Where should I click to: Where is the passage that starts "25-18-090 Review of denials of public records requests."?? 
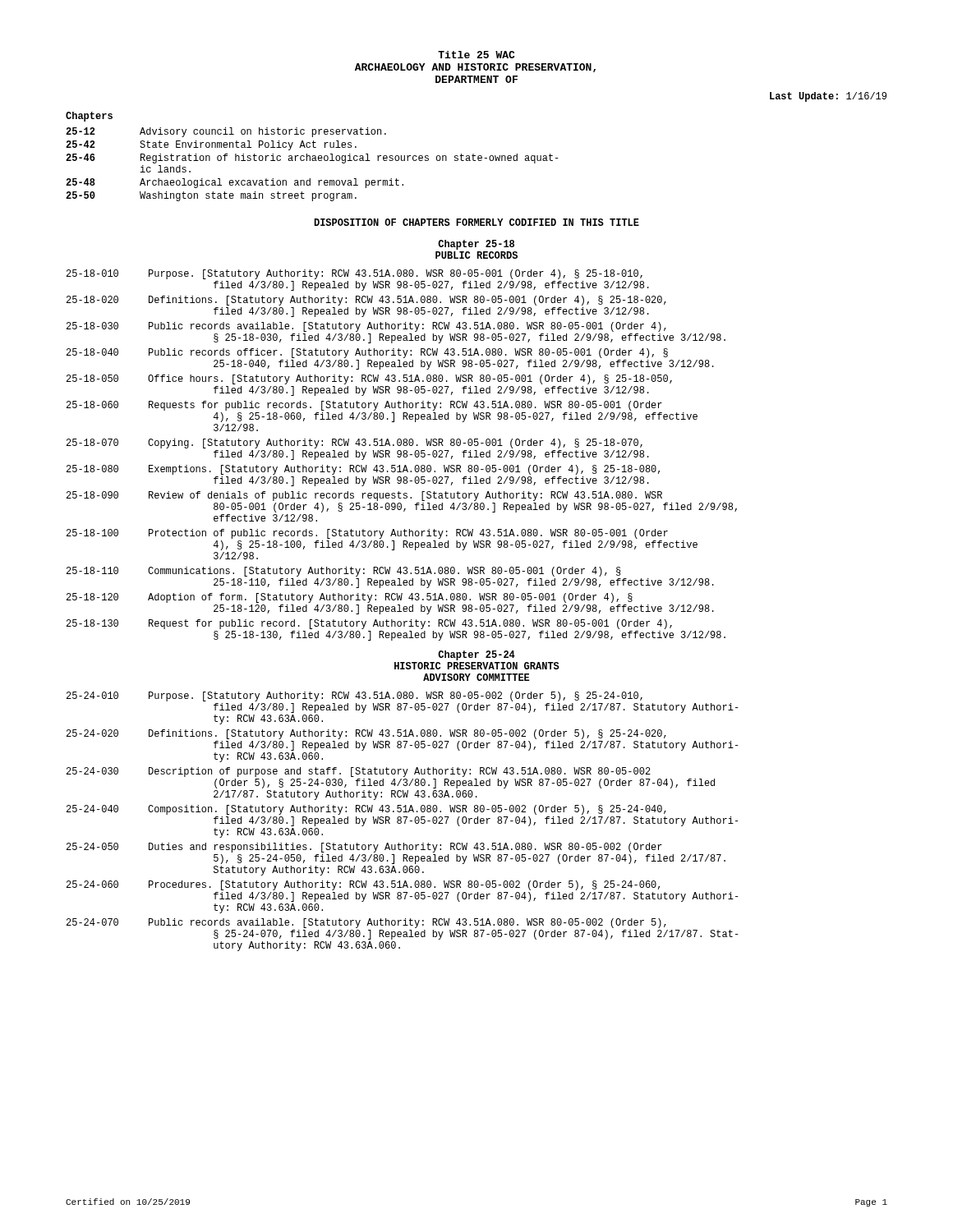476,508
